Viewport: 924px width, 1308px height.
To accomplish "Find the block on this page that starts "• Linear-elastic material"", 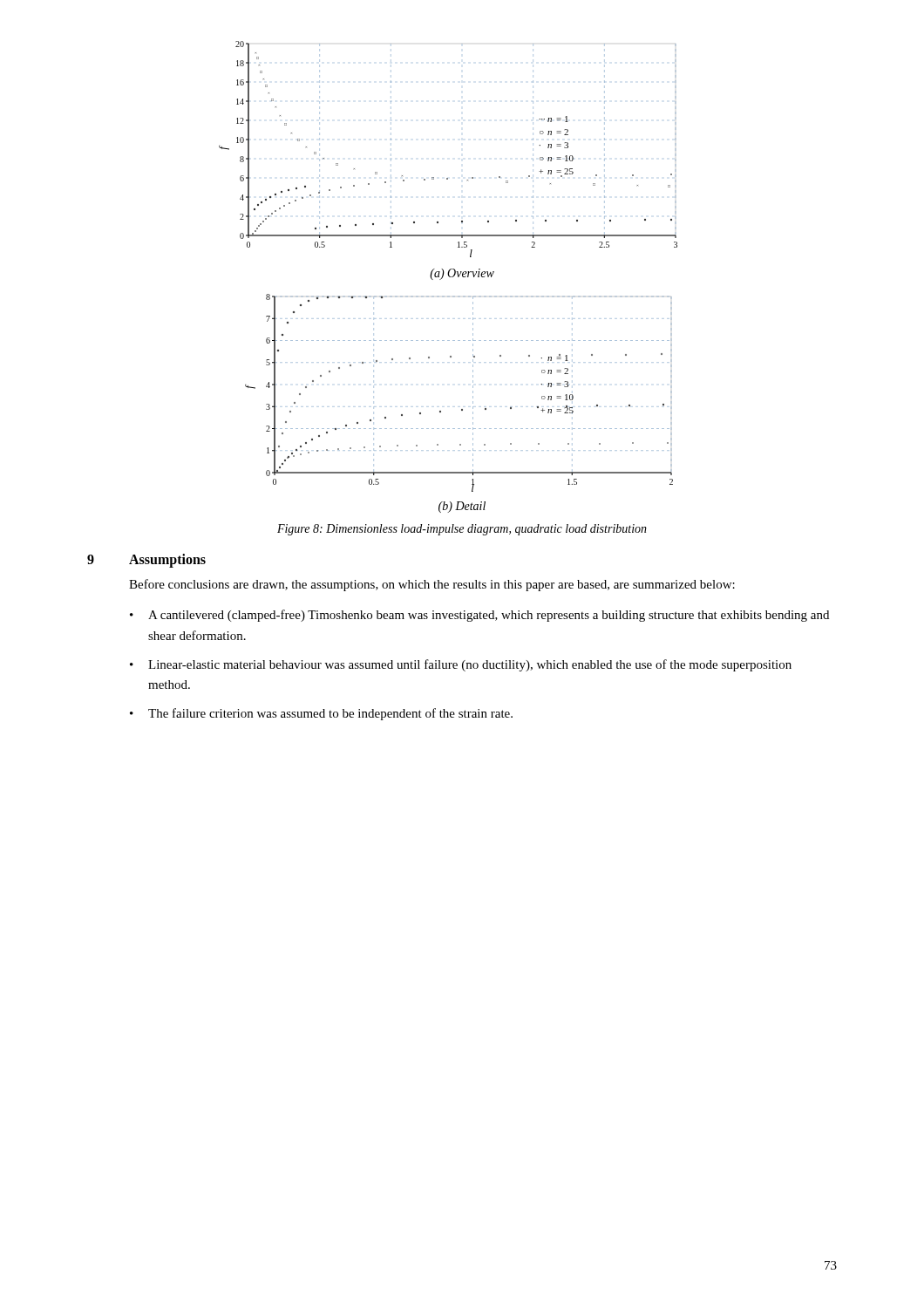I will 483,675.
